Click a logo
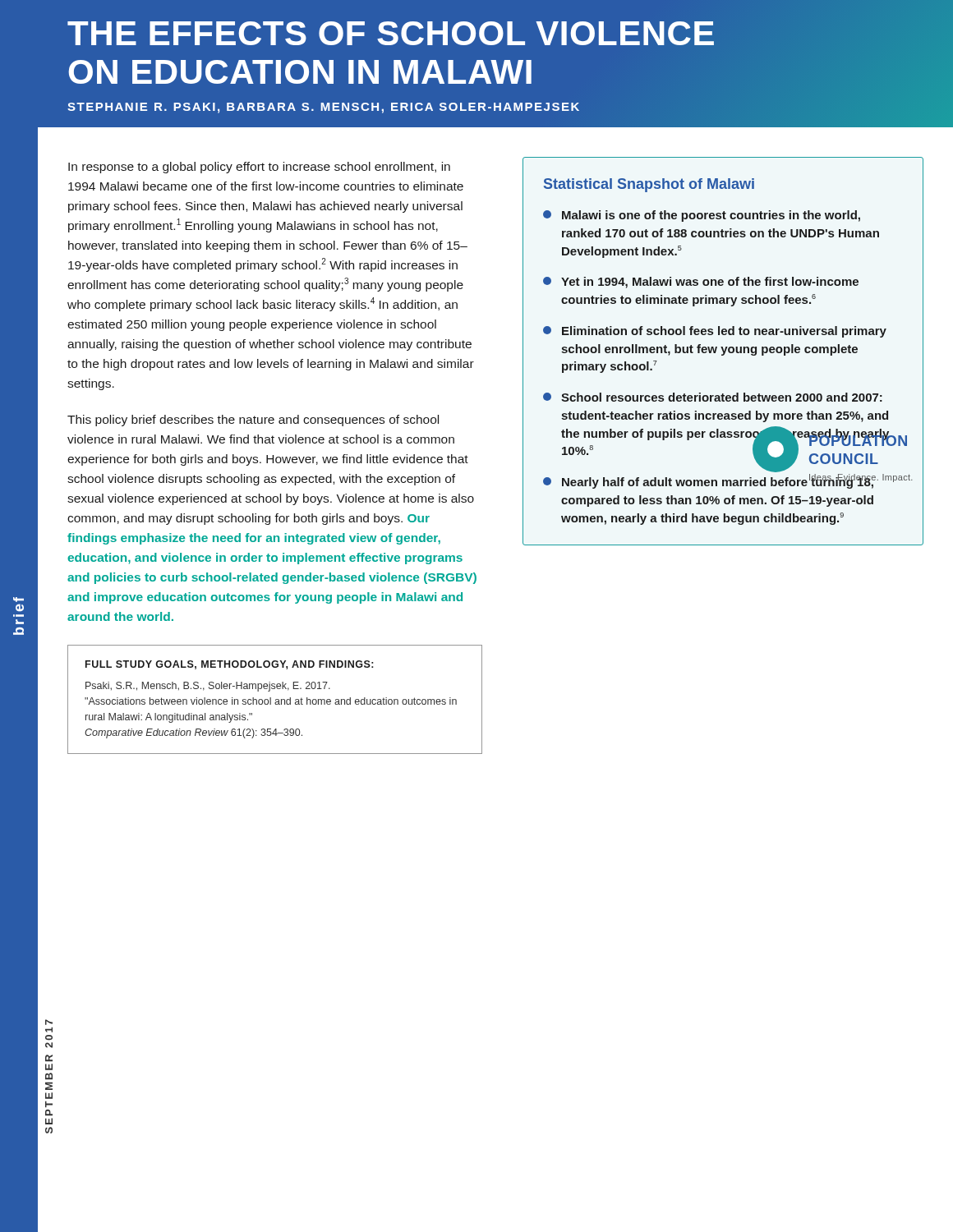Image resolution: width=953 pixels, height=1232 pixels. tap(837, 462)
